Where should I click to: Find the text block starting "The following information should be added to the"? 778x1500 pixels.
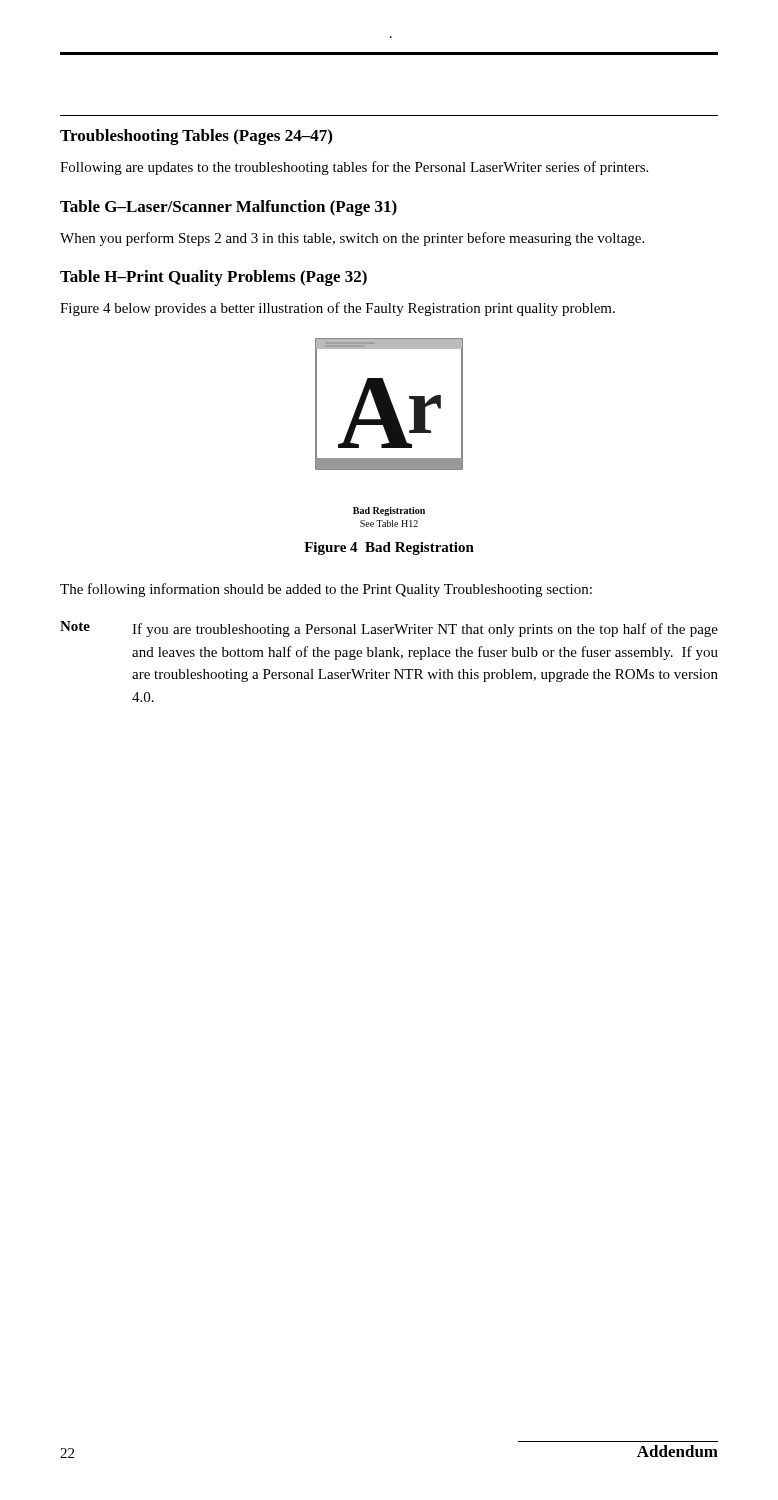pyautogui.click(x=389, y=589)
